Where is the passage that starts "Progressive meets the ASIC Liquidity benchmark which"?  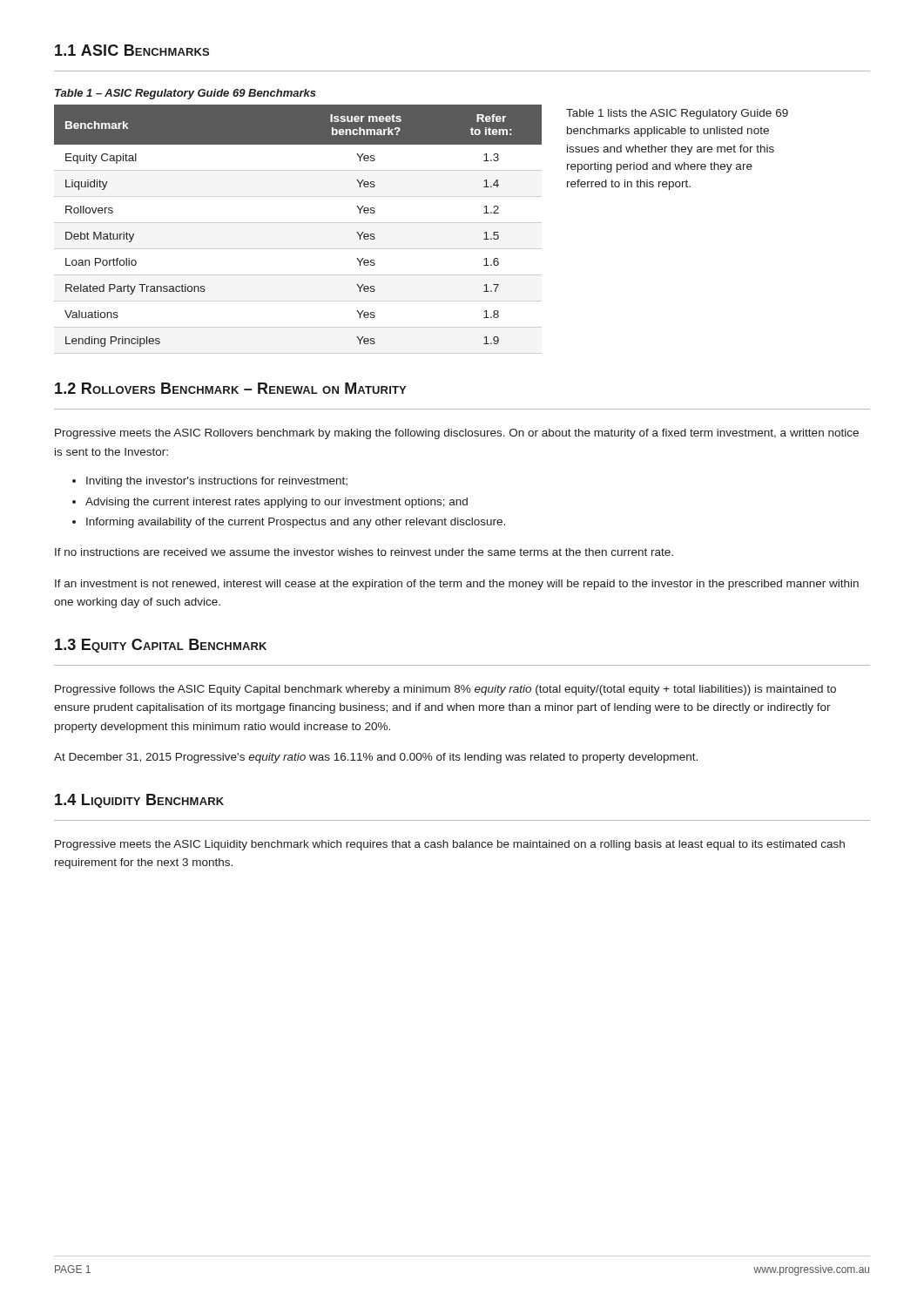tap(462, 853)
